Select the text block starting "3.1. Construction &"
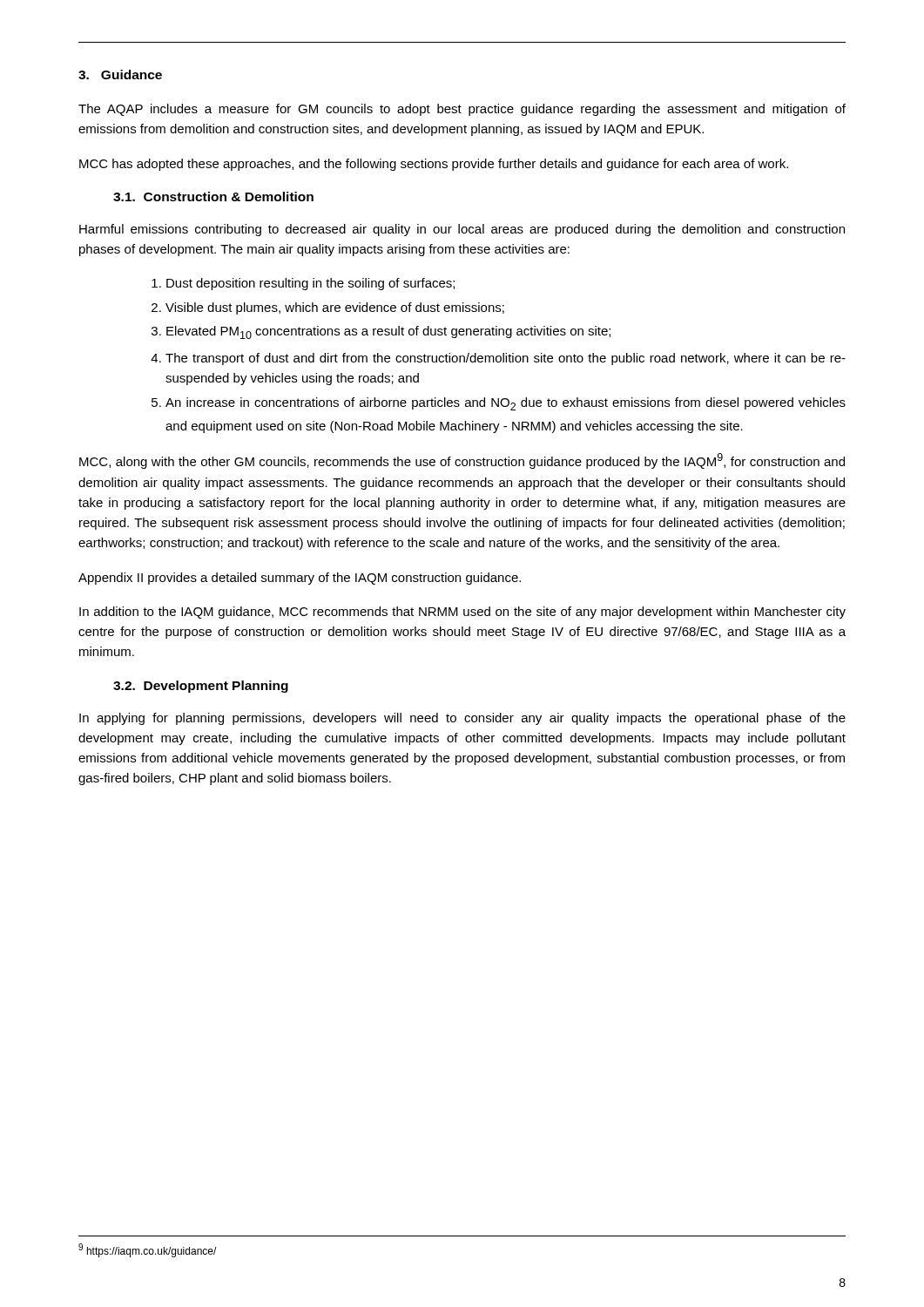The height and width of the screenshot is (1307, 924). (214, 196)
